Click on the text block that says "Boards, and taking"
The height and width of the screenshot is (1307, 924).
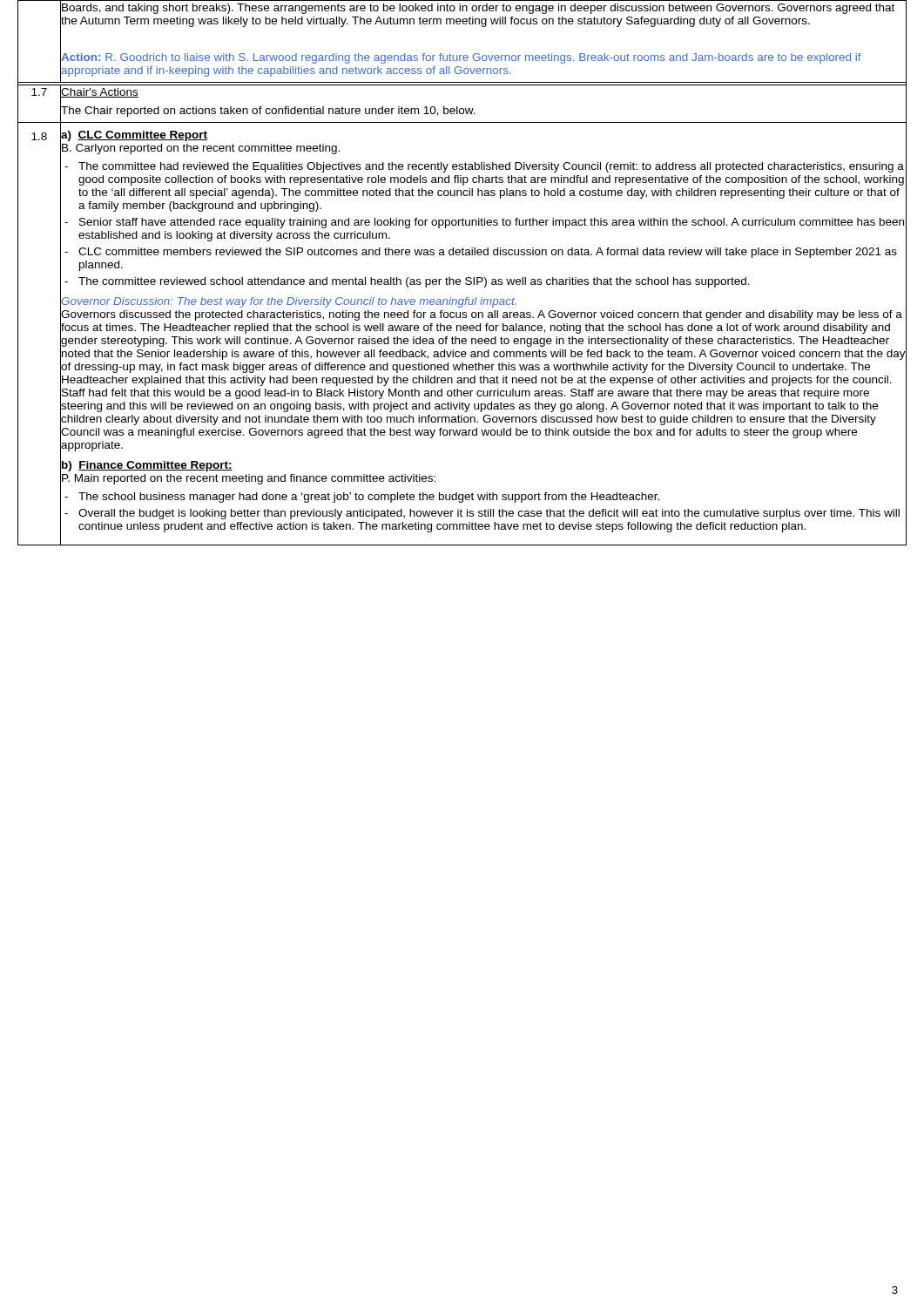(478, 9)
